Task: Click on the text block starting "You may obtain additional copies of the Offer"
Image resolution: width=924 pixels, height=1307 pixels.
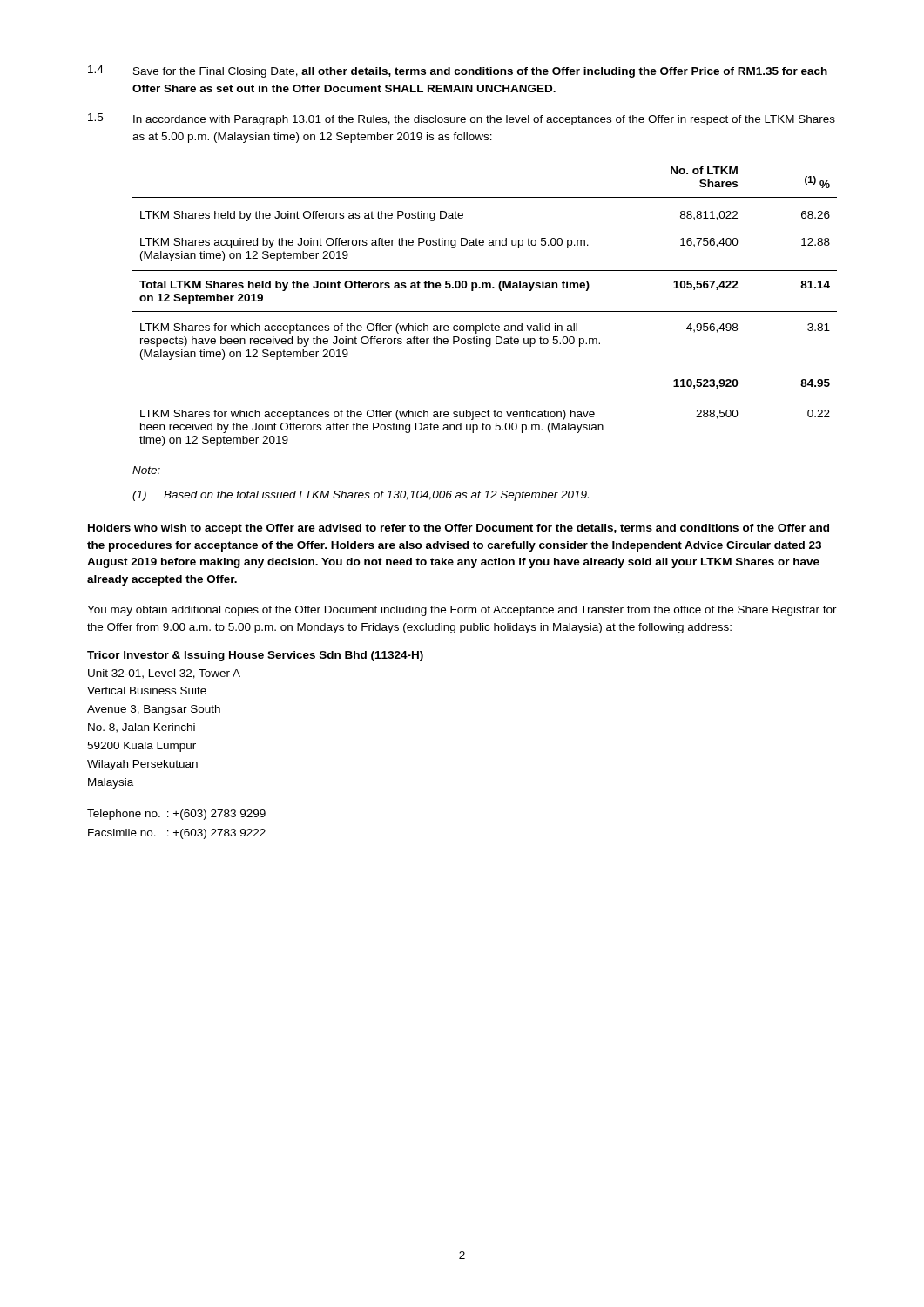Action: [x=462, y=618]
